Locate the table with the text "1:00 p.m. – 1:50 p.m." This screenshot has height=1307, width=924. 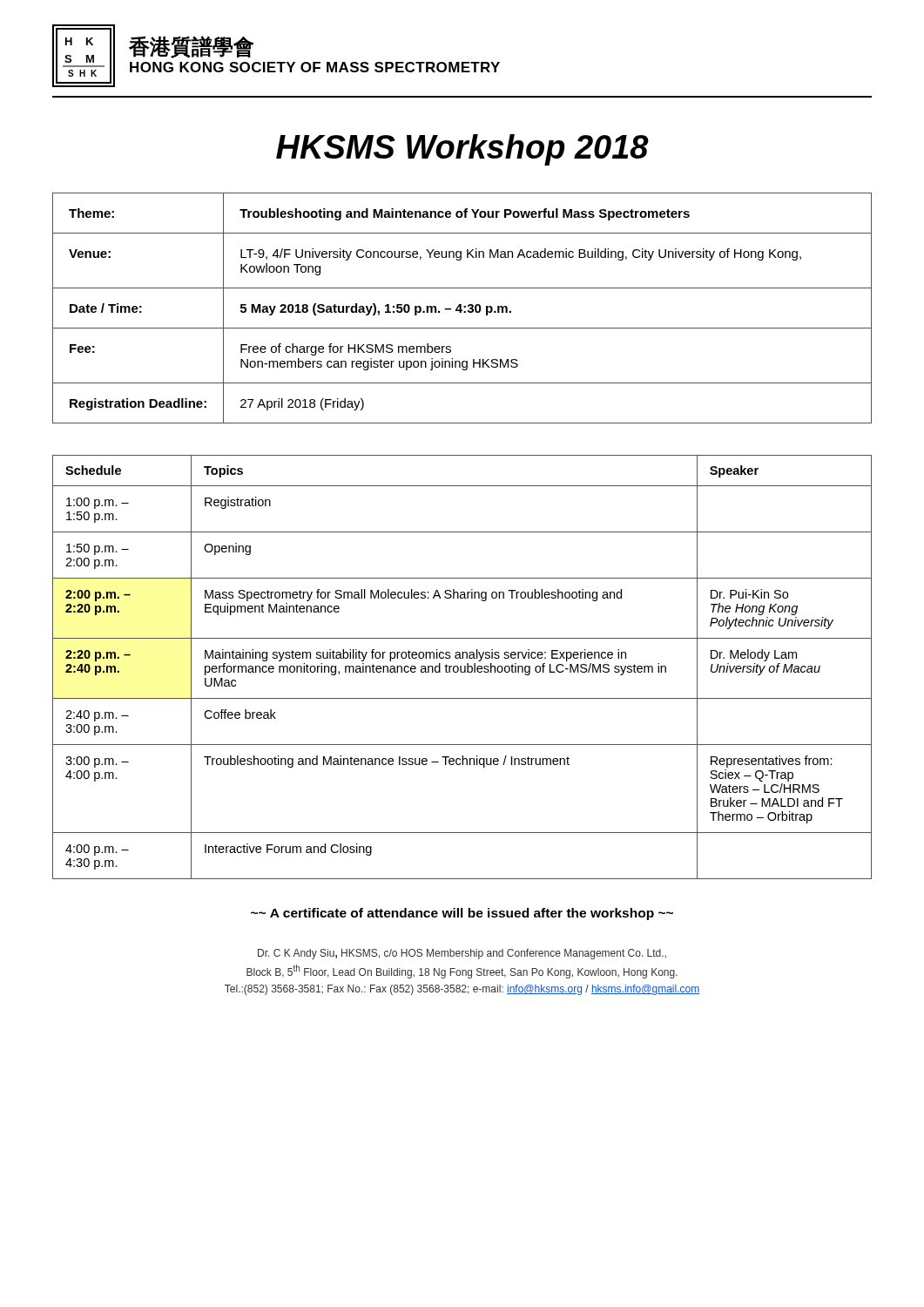pos(462,667)
